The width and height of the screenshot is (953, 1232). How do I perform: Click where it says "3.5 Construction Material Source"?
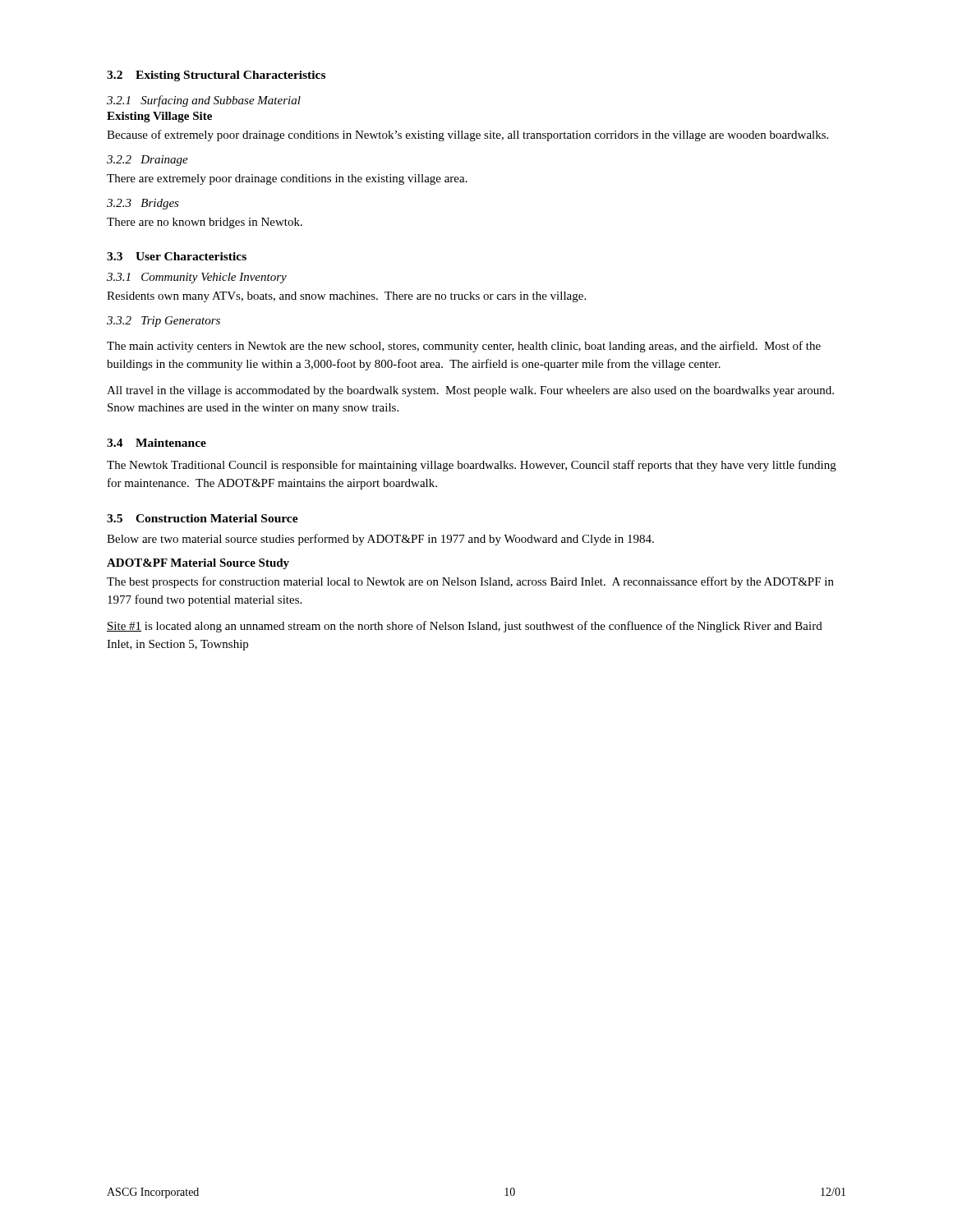(x=202, y=517)
